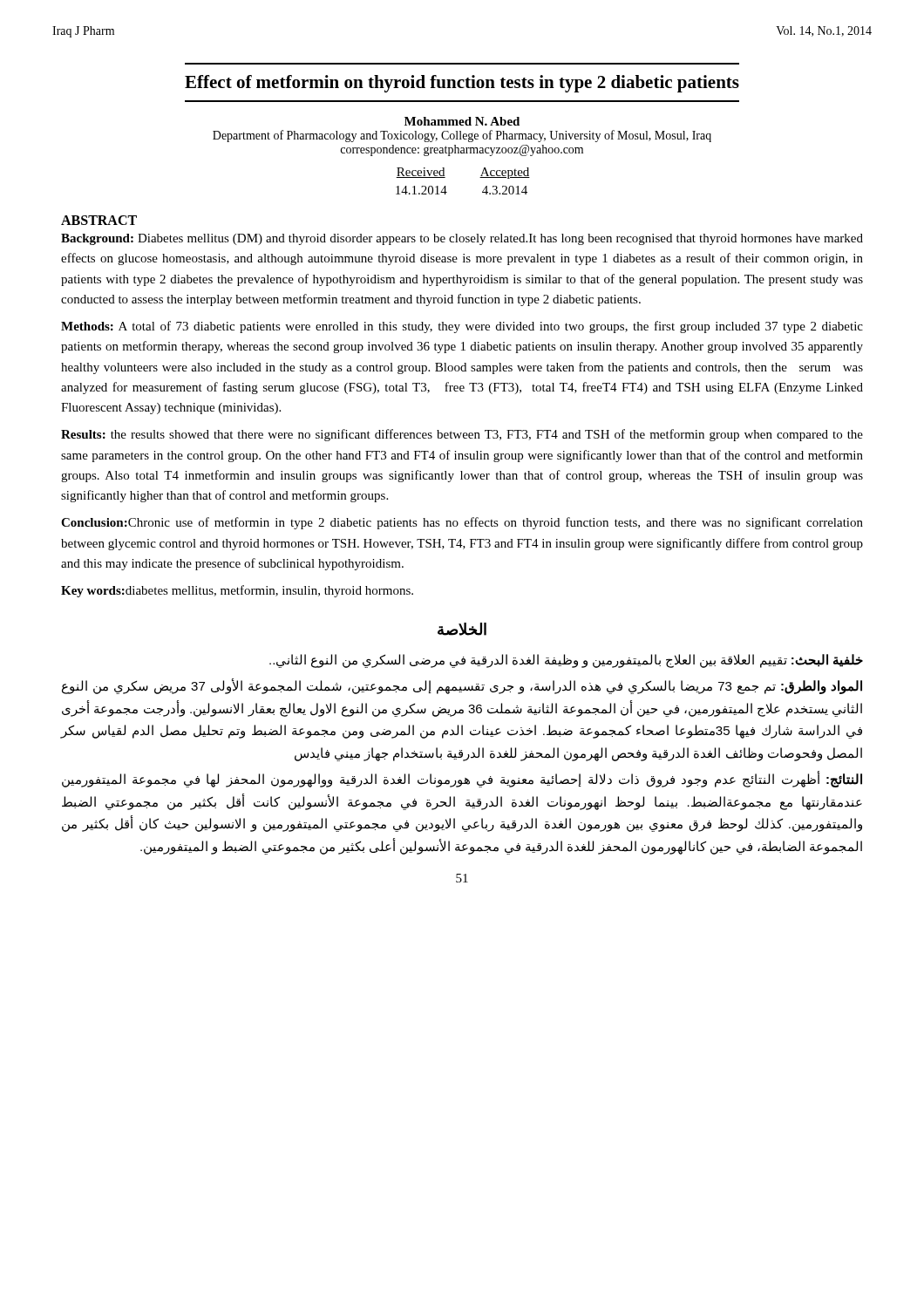The height and width of the screenshot is (1308, 924).
Task: Locate the text block that says "Conclusion:Chronic use of metformin in type"
Action: (x=462, y=543)
